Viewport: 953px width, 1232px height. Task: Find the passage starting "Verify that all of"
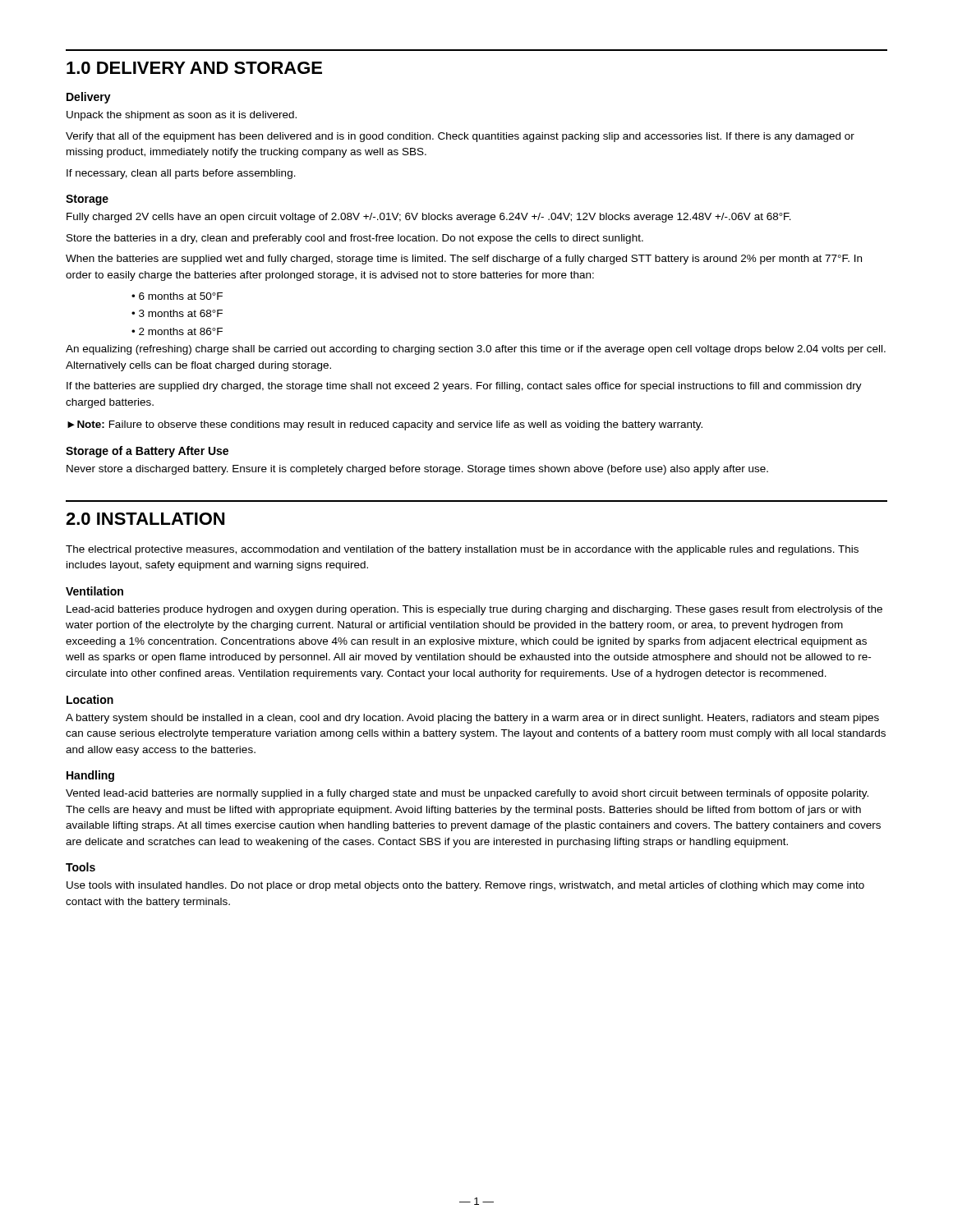tap(460, 144)
